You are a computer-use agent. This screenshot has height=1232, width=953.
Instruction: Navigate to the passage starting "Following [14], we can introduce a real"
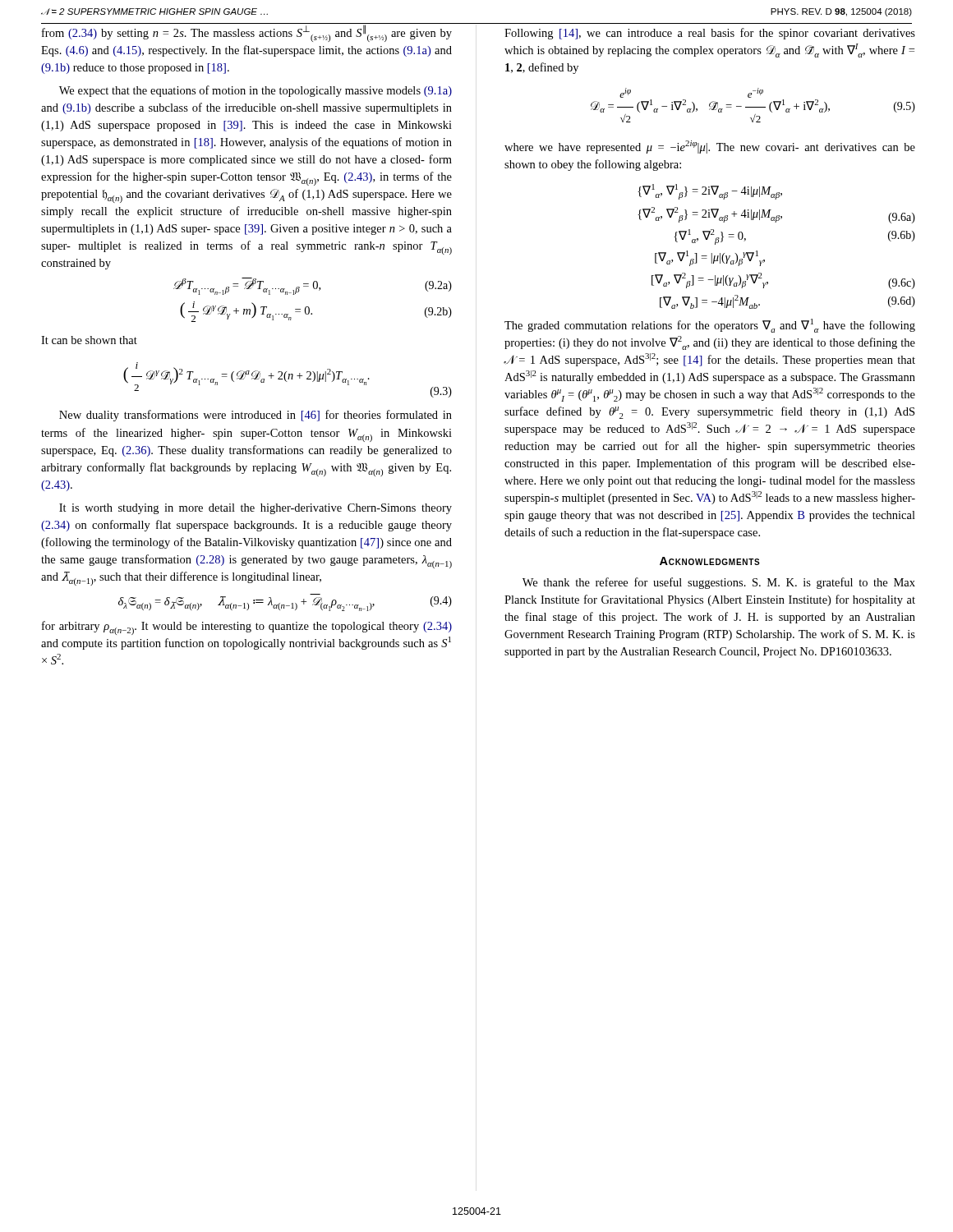tap(710, 51)
